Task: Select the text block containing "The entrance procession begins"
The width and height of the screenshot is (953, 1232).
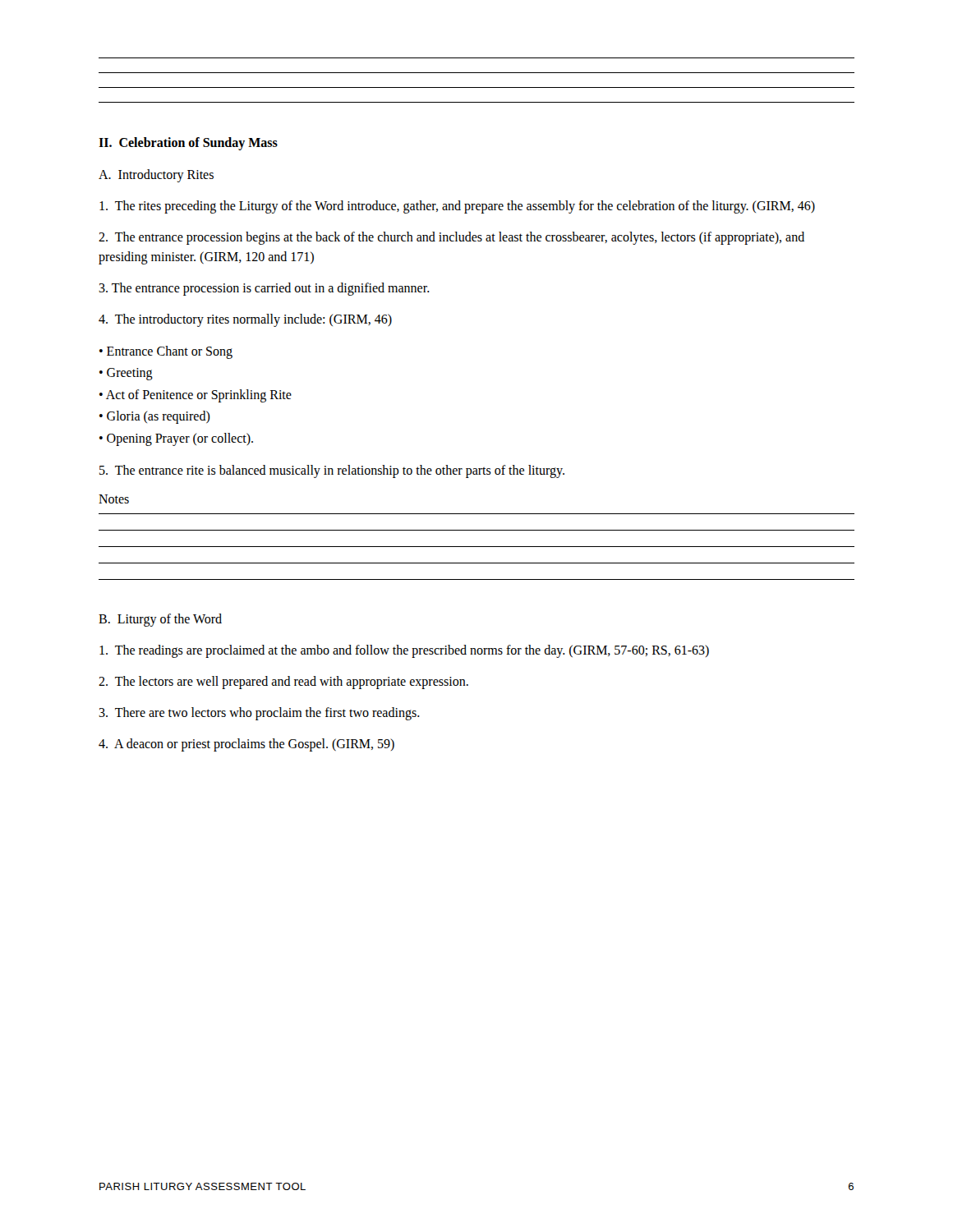Action: tap(451, 247)
